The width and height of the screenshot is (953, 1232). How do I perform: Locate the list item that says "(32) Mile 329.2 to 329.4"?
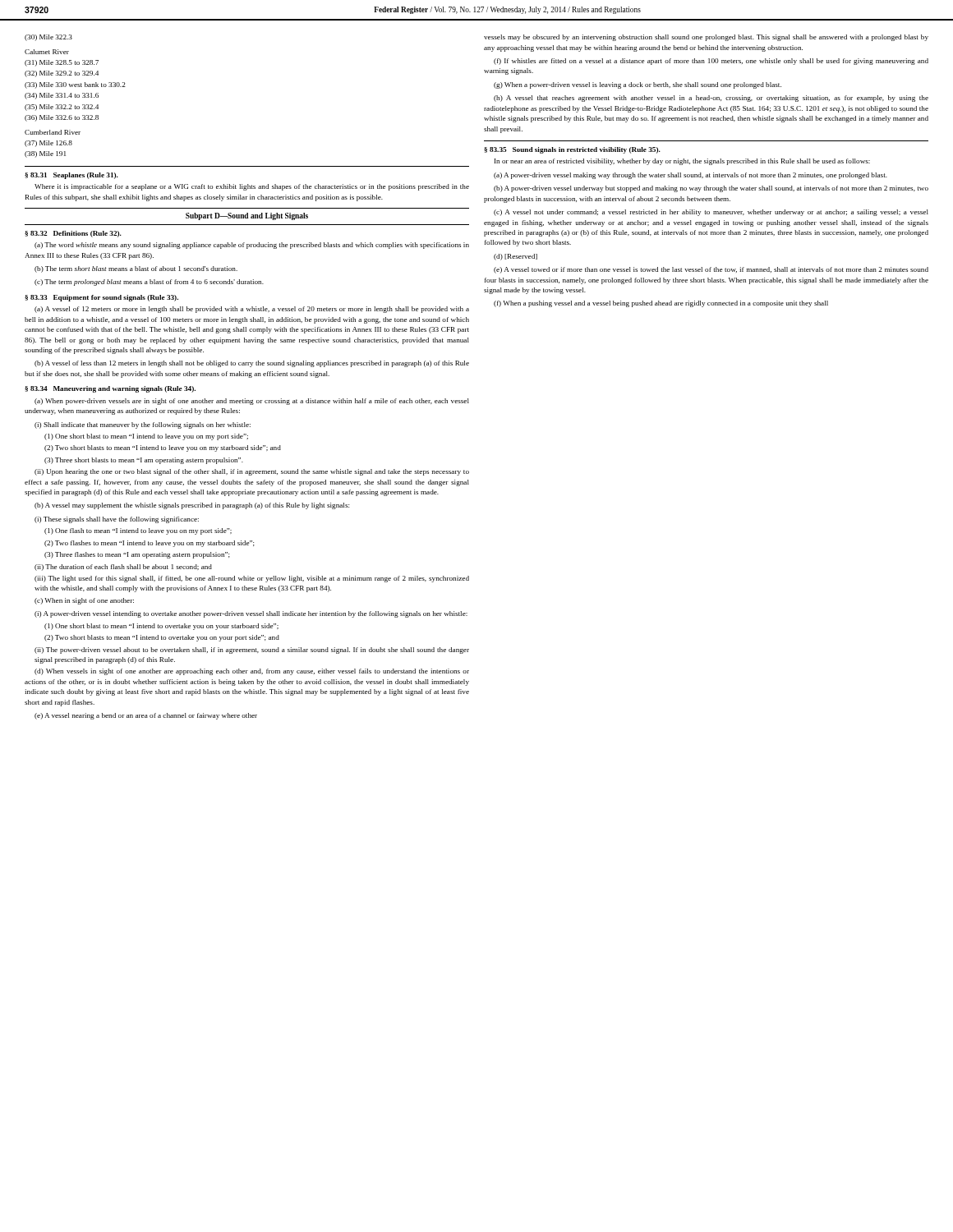coord(62,73)
